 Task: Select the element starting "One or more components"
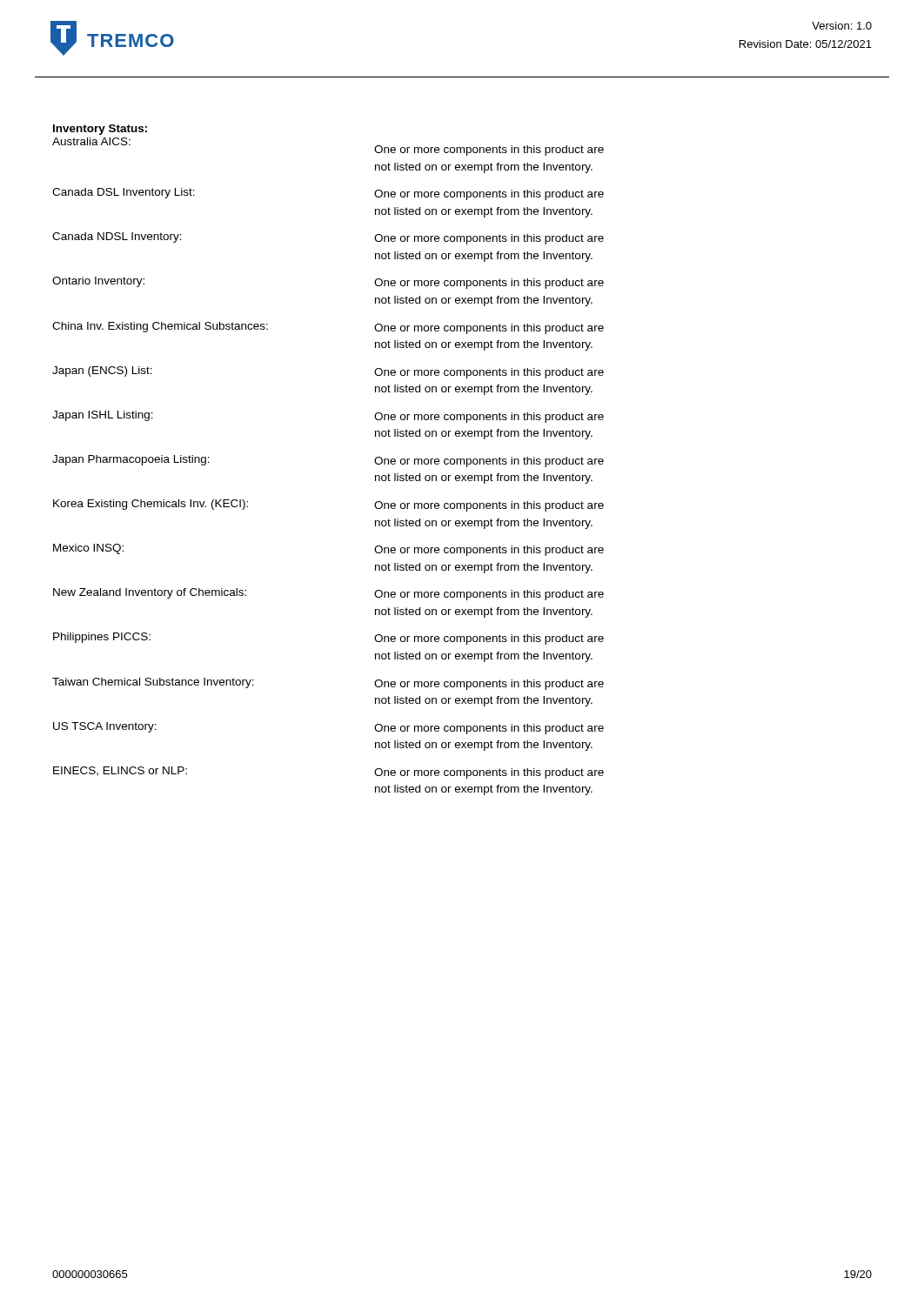tap(489, 158)
